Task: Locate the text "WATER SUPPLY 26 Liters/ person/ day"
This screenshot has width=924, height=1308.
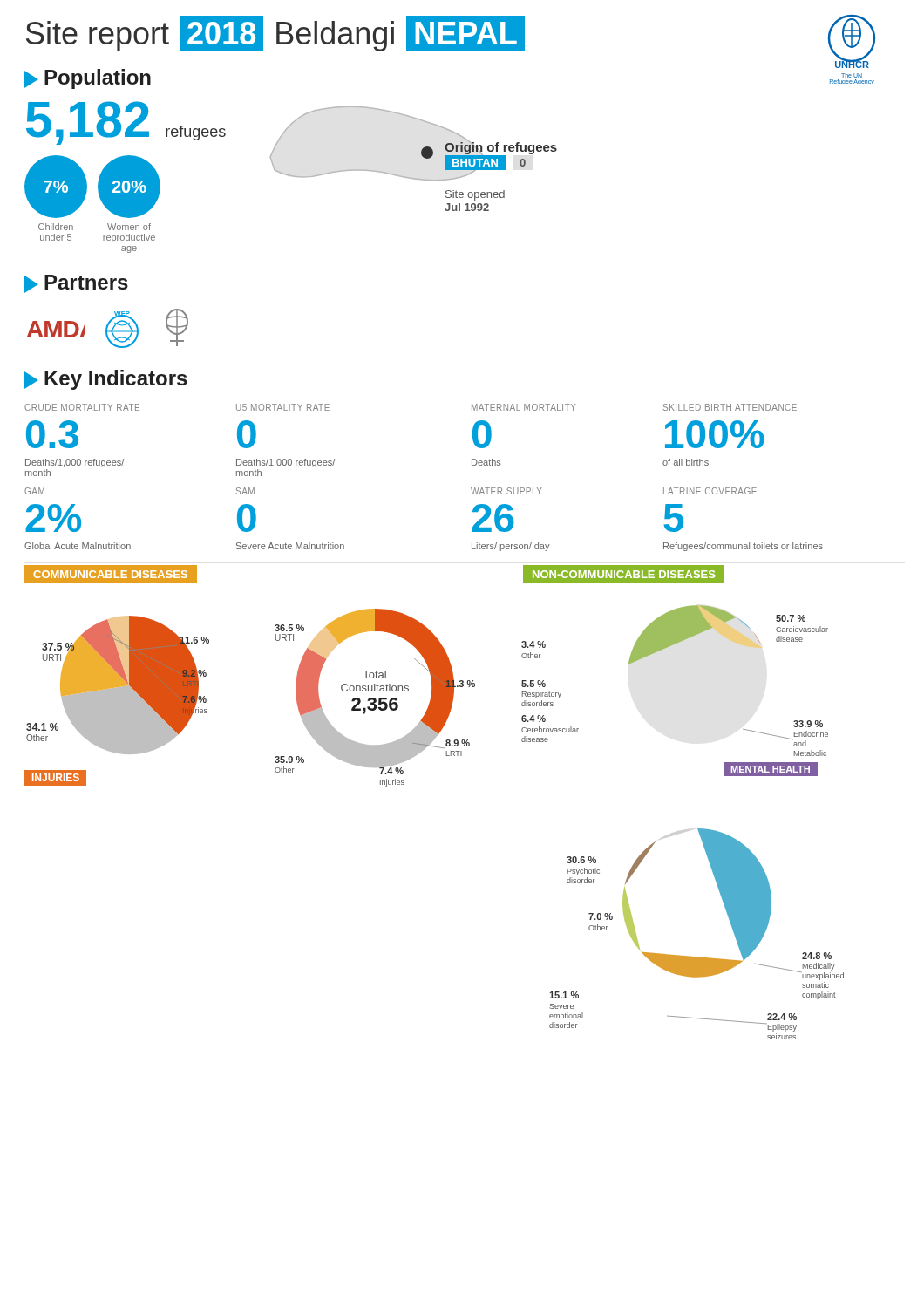Action: [x=506, y=491]
